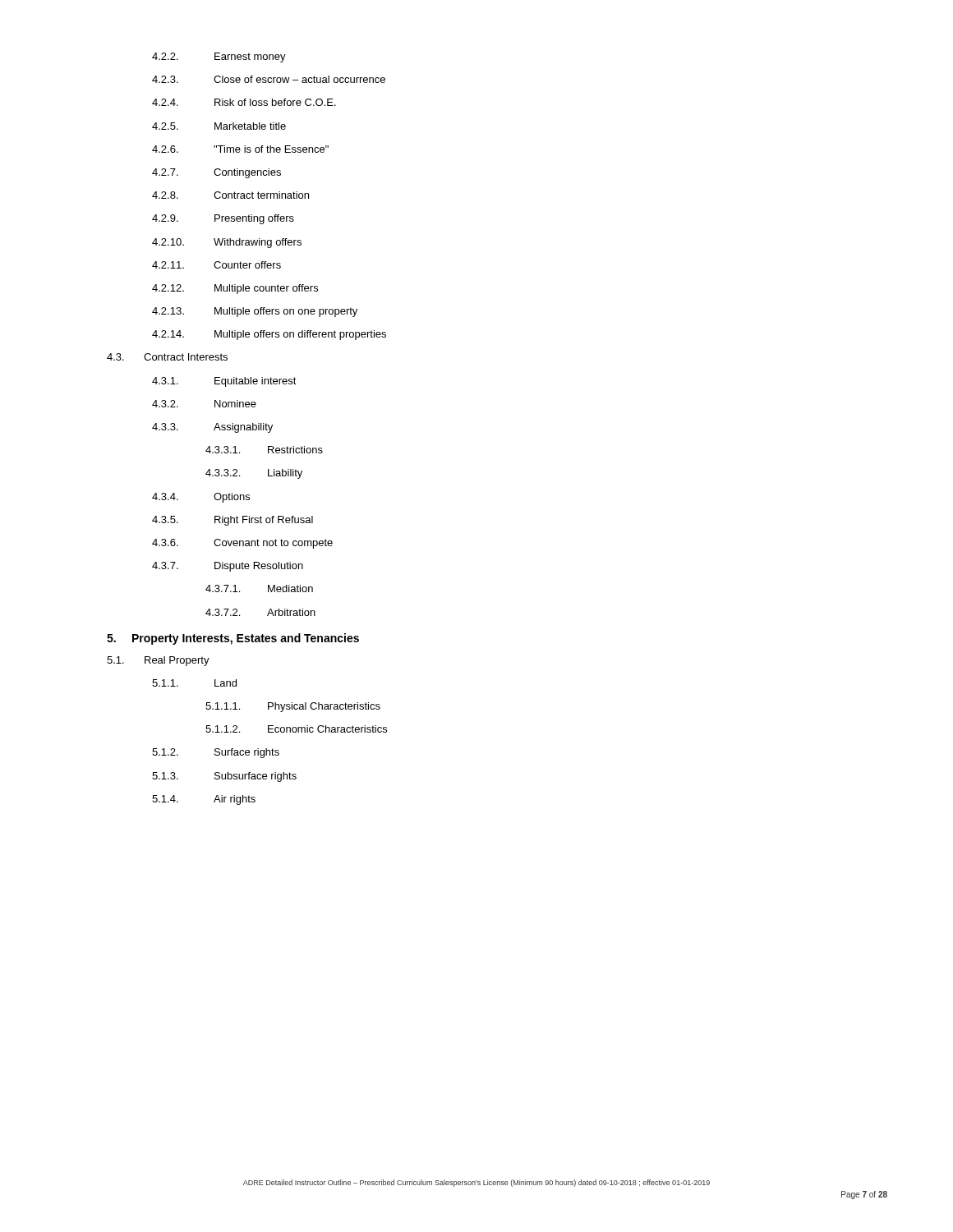This screenshot has width=953, height=1232.
Task: Click on the list item containing "4.3. Contract Interests"
Action: click(x=167, y=357)
